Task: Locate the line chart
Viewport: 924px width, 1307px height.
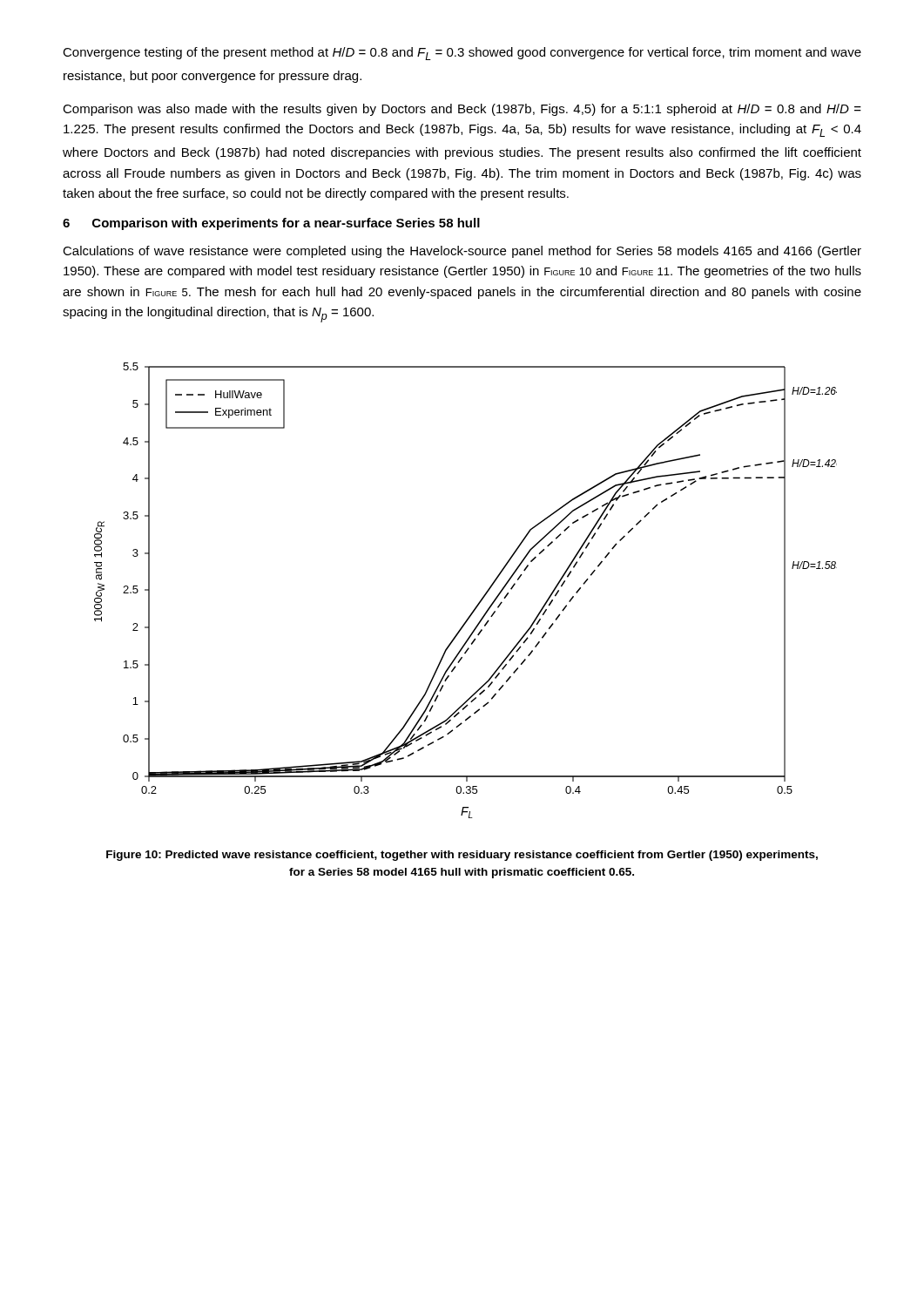Action: click(462, 615)
